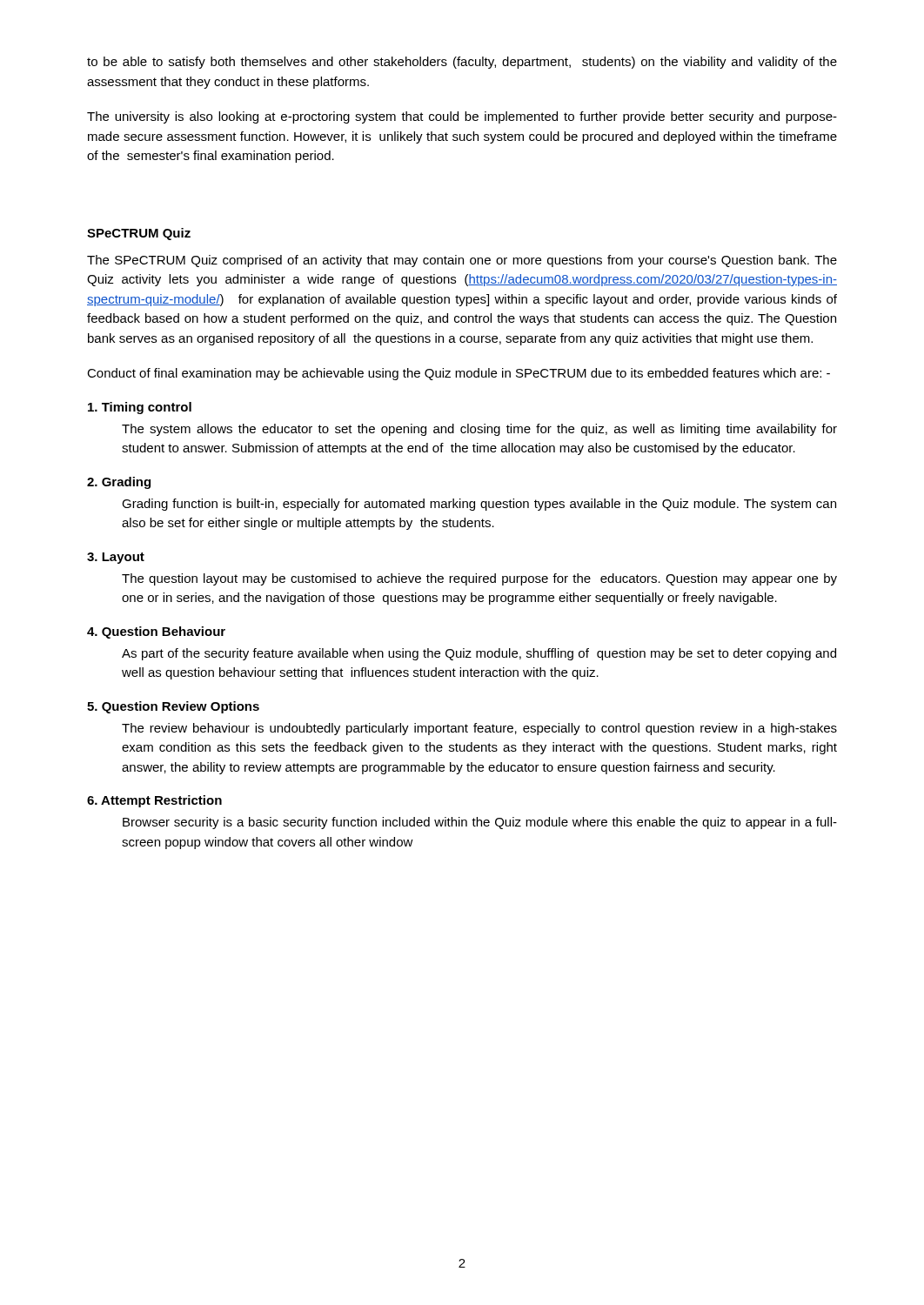Select the passage starting "Timing control The"
This screenshot has width=924, height=1305.
coord(462,428)
